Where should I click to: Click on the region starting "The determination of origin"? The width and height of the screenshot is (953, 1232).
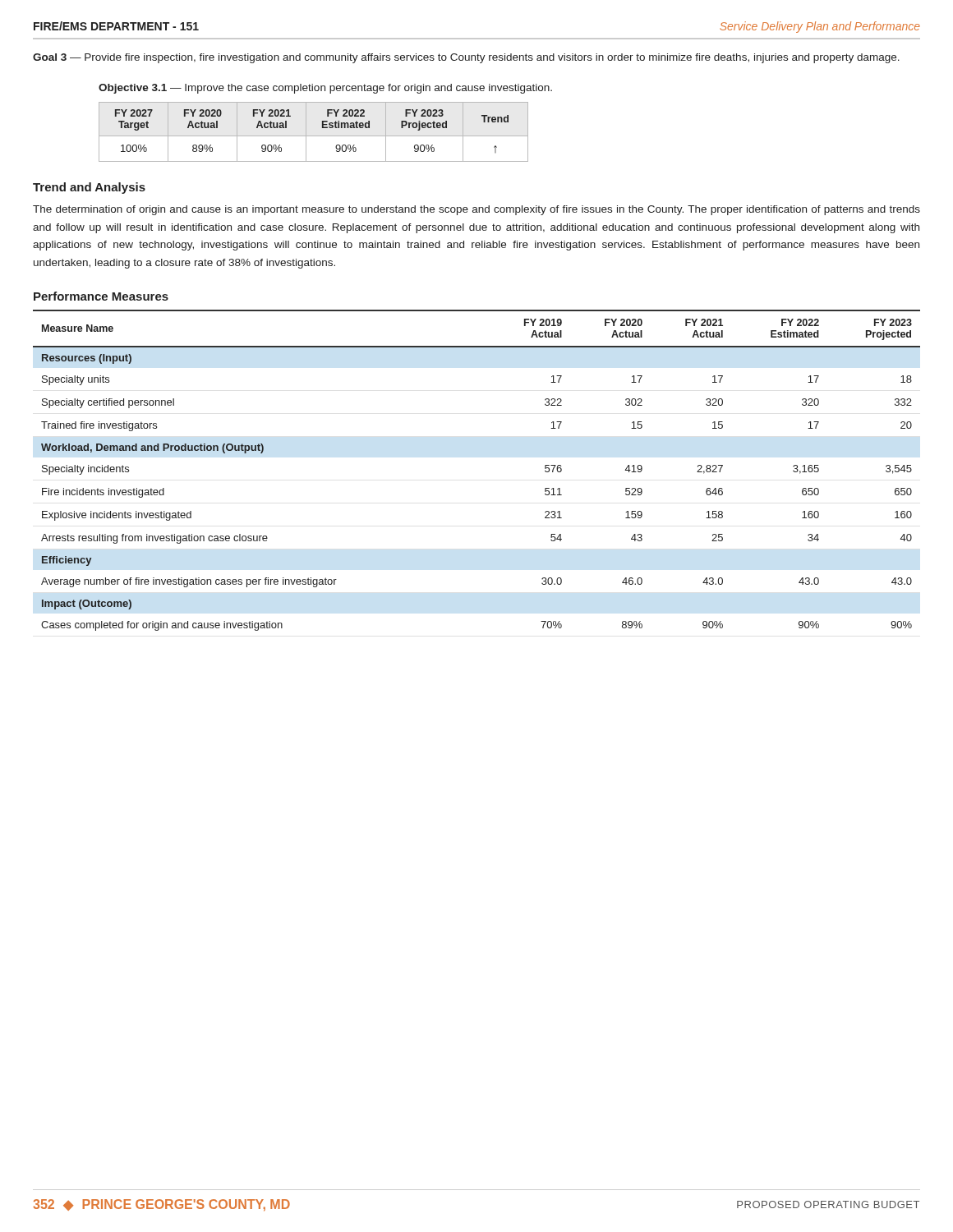pos(476,236)
